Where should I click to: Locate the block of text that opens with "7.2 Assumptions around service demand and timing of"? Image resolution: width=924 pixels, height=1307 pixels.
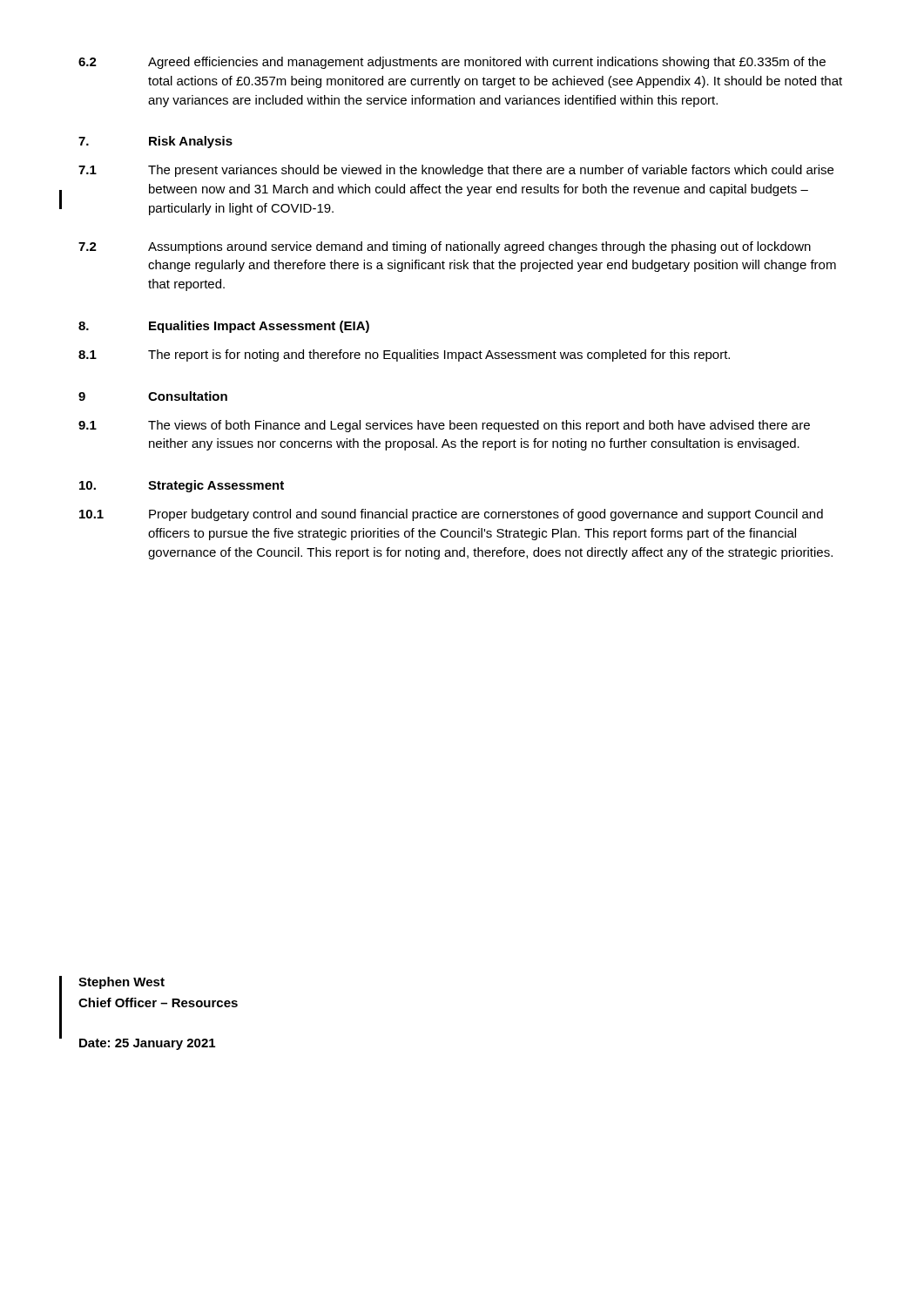pos(462,265)
